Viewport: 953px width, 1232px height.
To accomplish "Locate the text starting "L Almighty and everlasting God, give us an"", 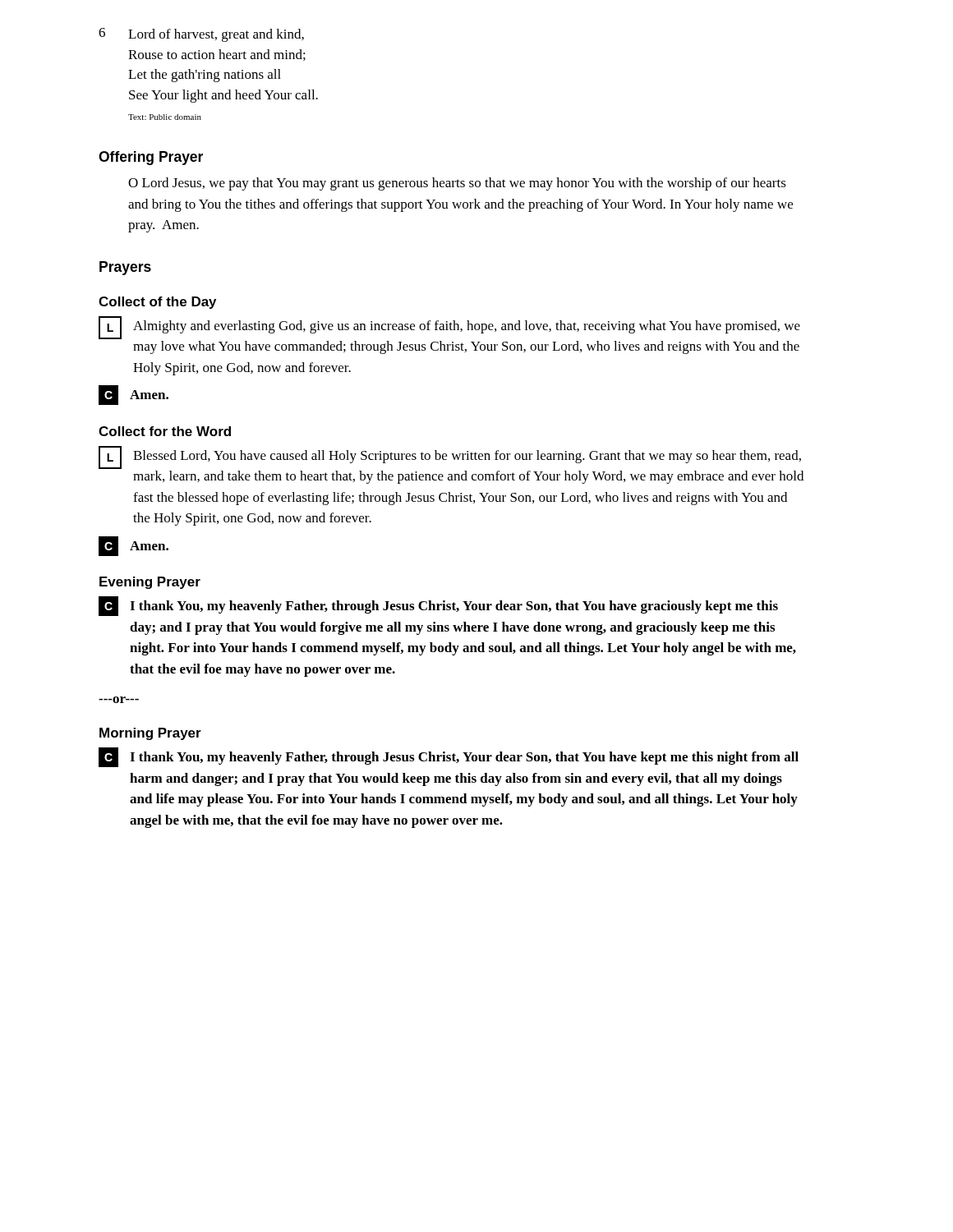I will 452,347.
